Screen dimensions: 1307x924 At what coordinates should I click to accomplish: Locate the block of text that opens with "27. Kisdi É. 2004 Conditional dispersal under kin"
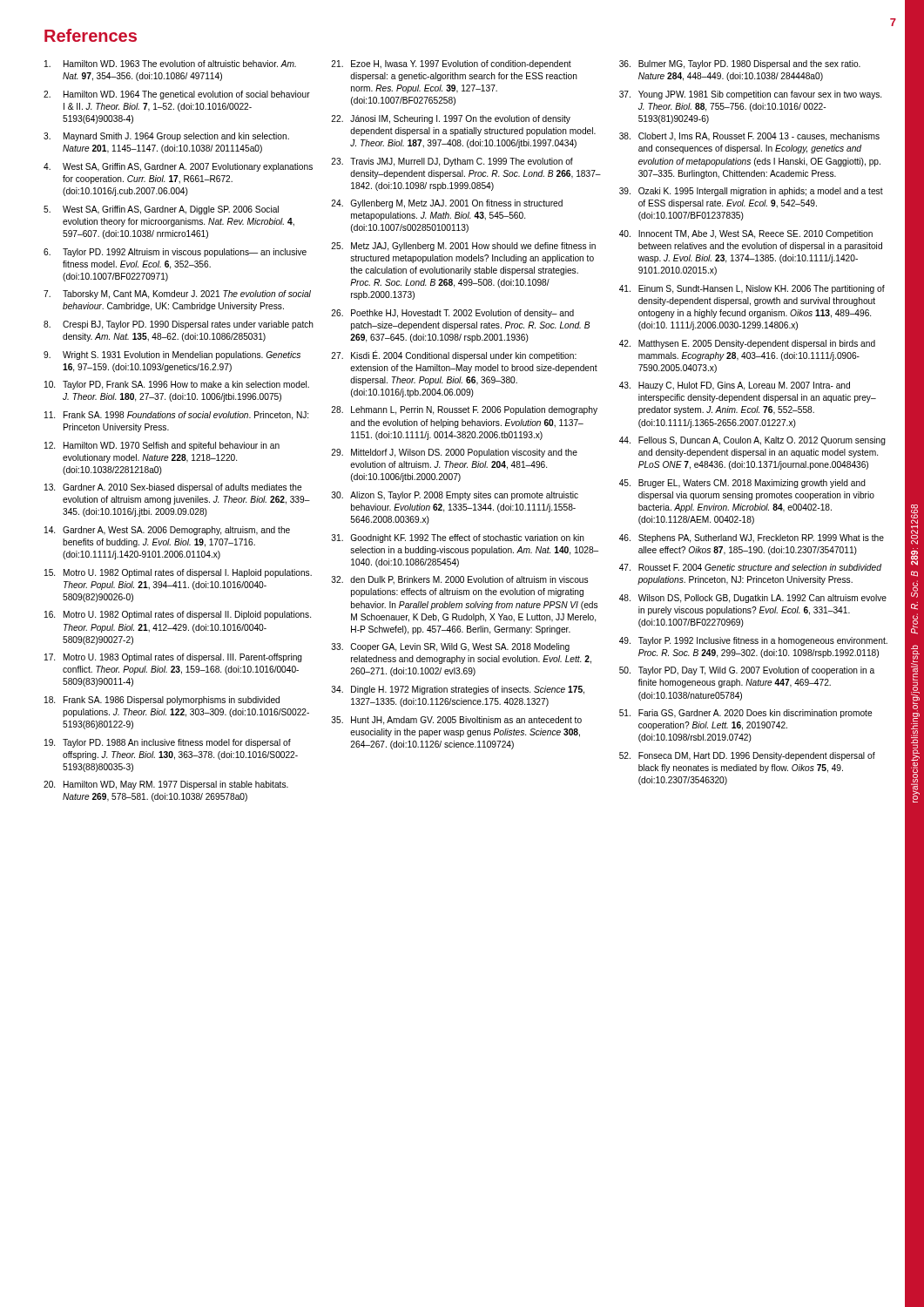[466, 375]
